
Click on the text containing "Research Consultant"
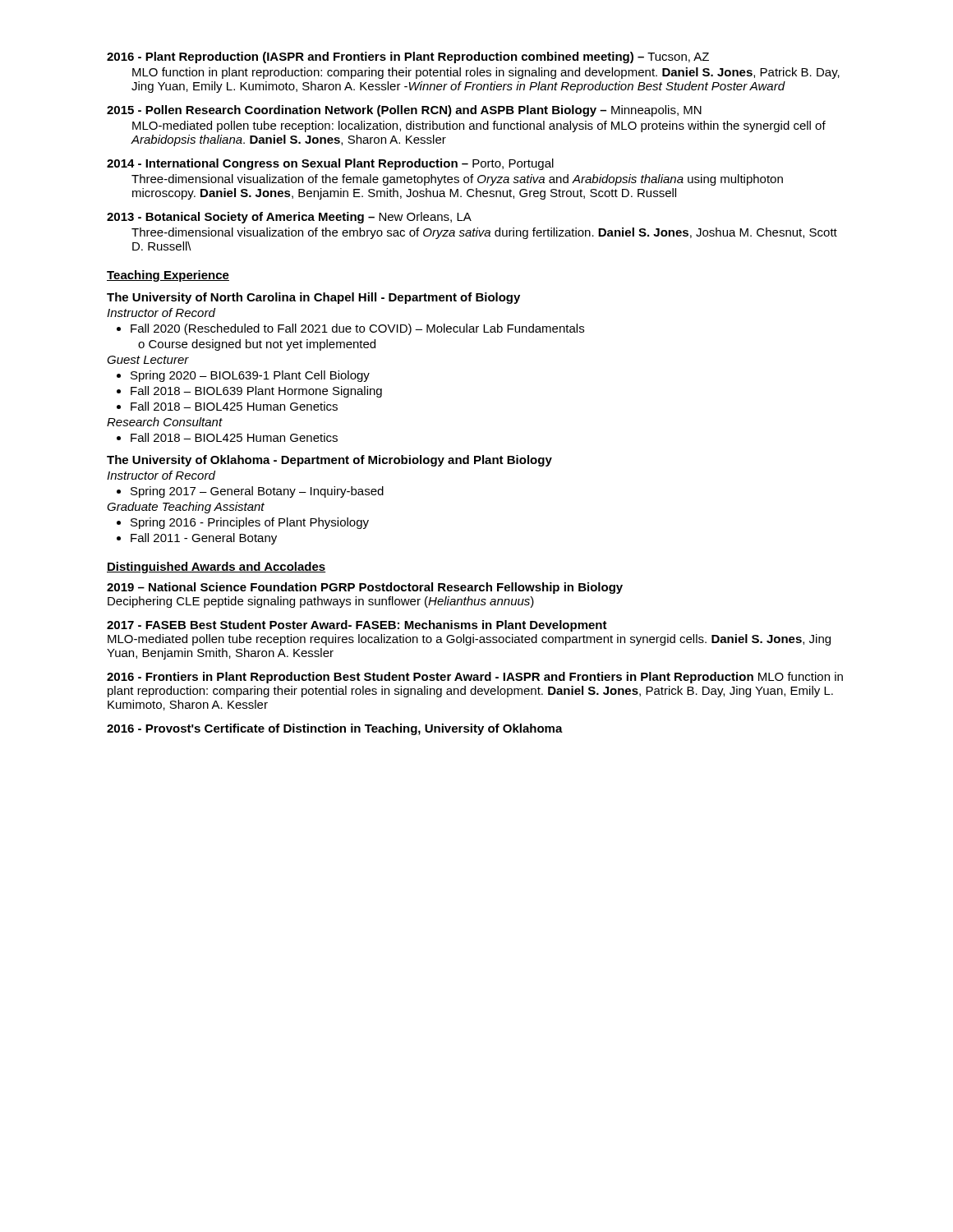164,422
